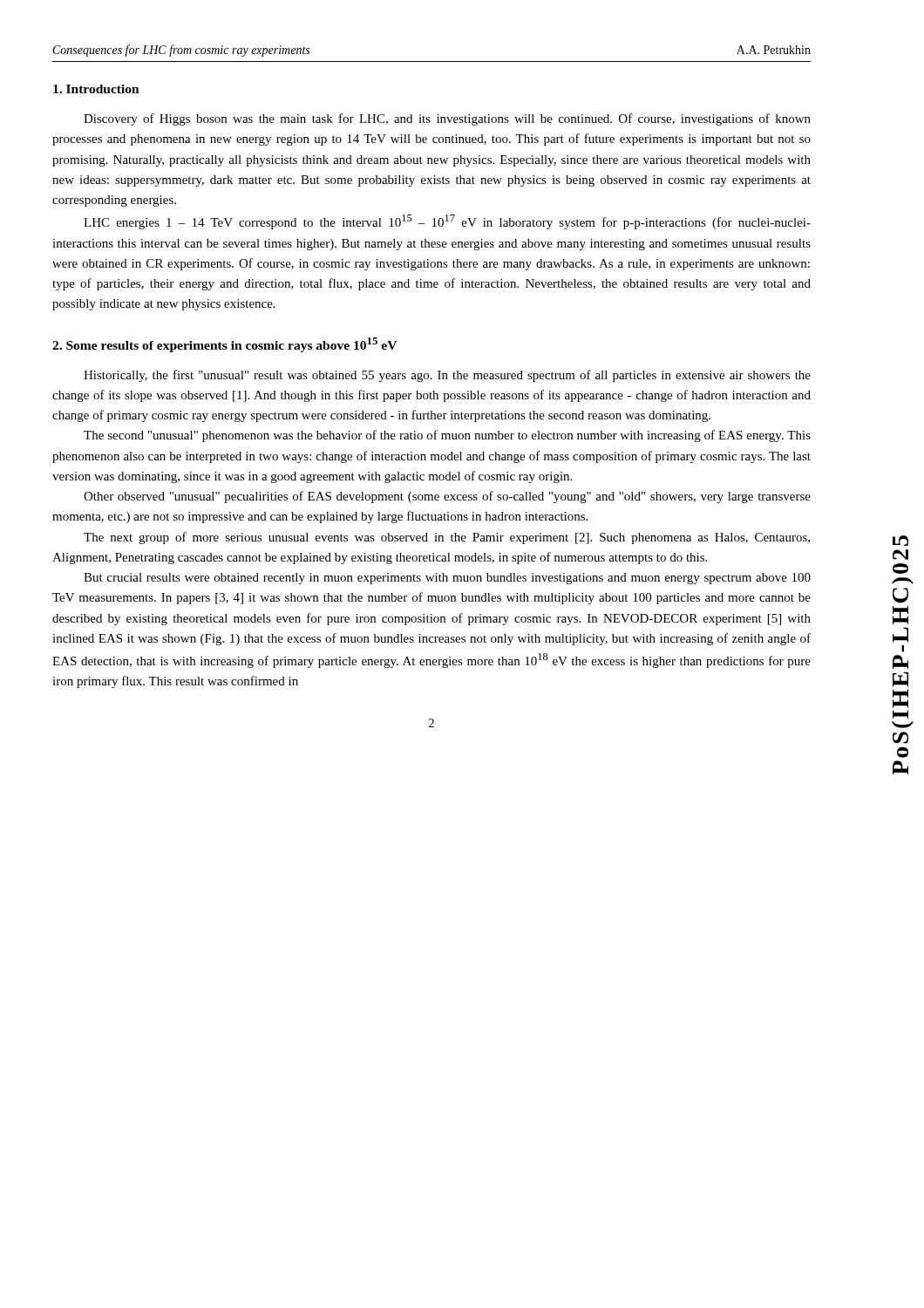Locate the text starting "2. Some results of experiments"
Screen dimensions: 1308x924
(225, 343)
